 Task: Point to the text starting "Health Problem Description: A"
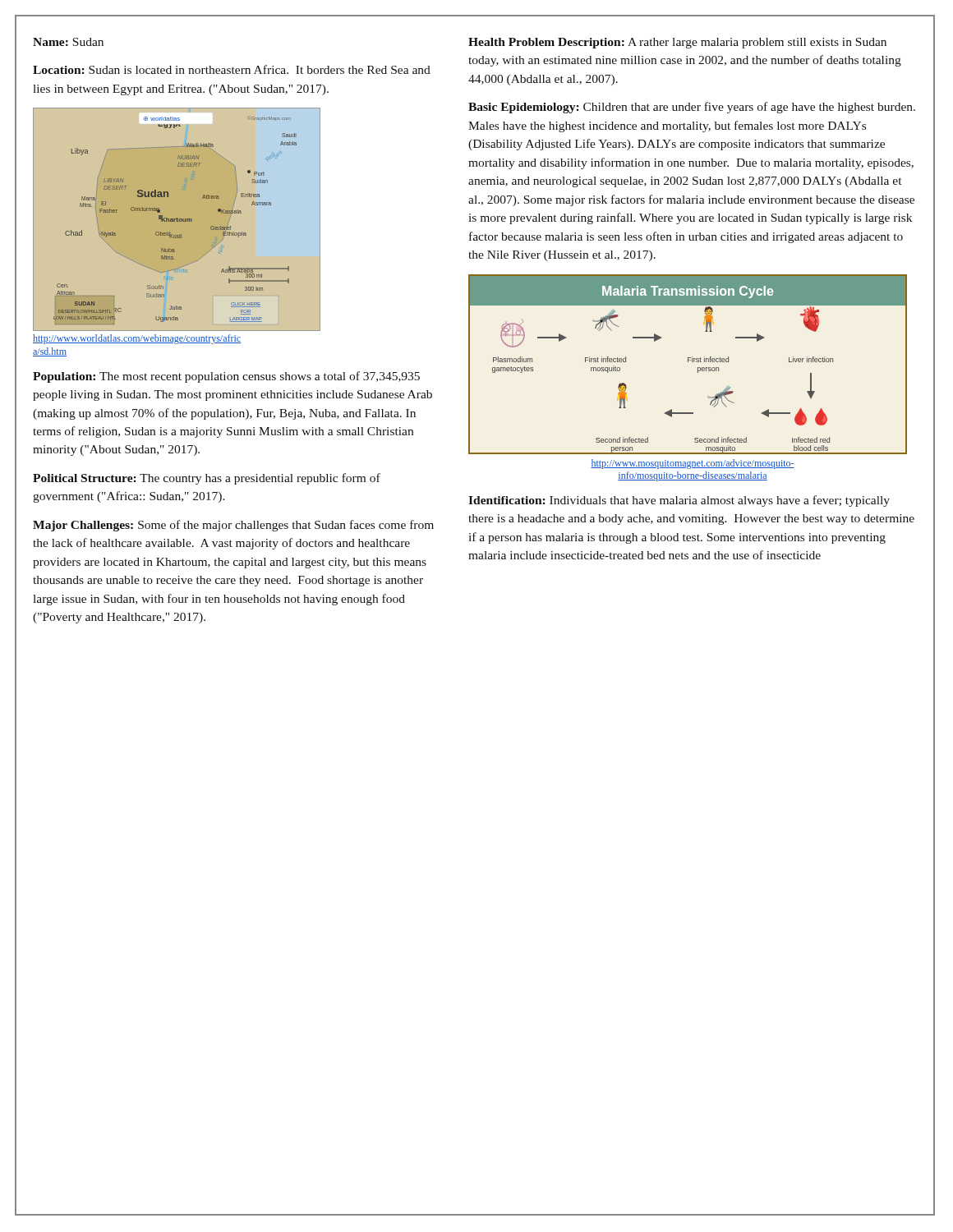[685, 60]
